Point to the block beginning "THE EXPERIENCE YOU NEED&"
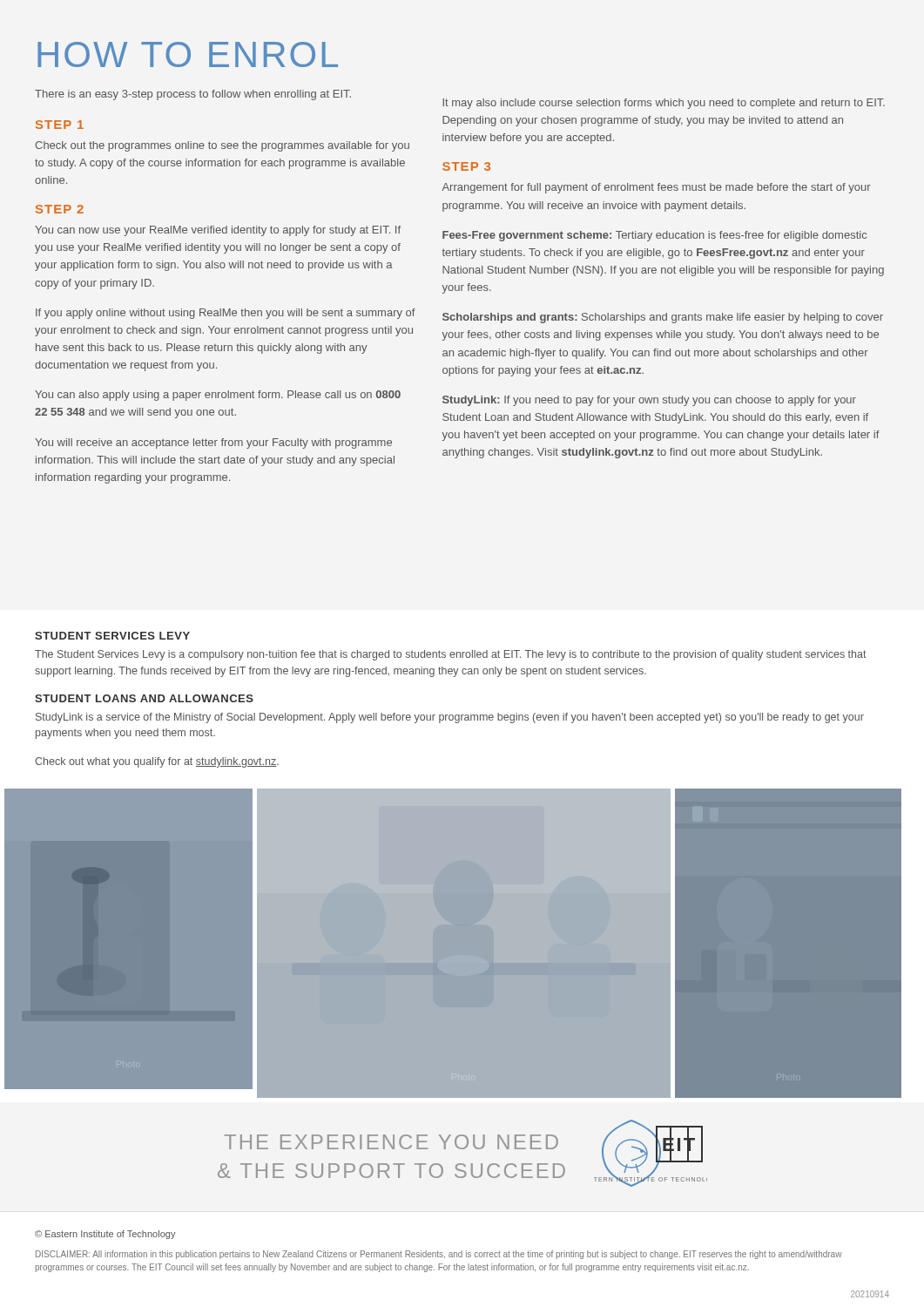 coord(392,1157)
